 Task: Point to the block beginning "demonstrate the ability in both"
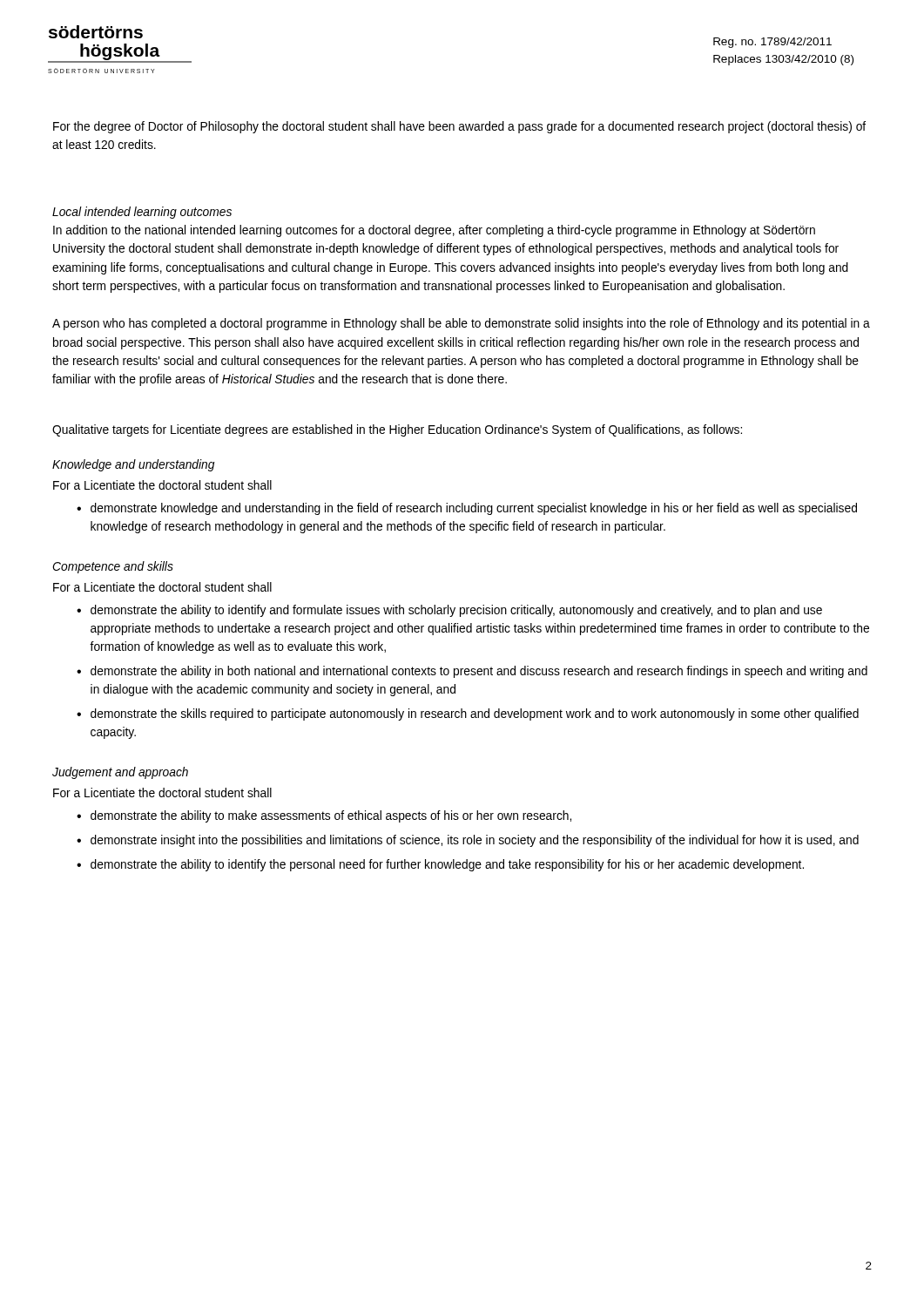(481, 681)
